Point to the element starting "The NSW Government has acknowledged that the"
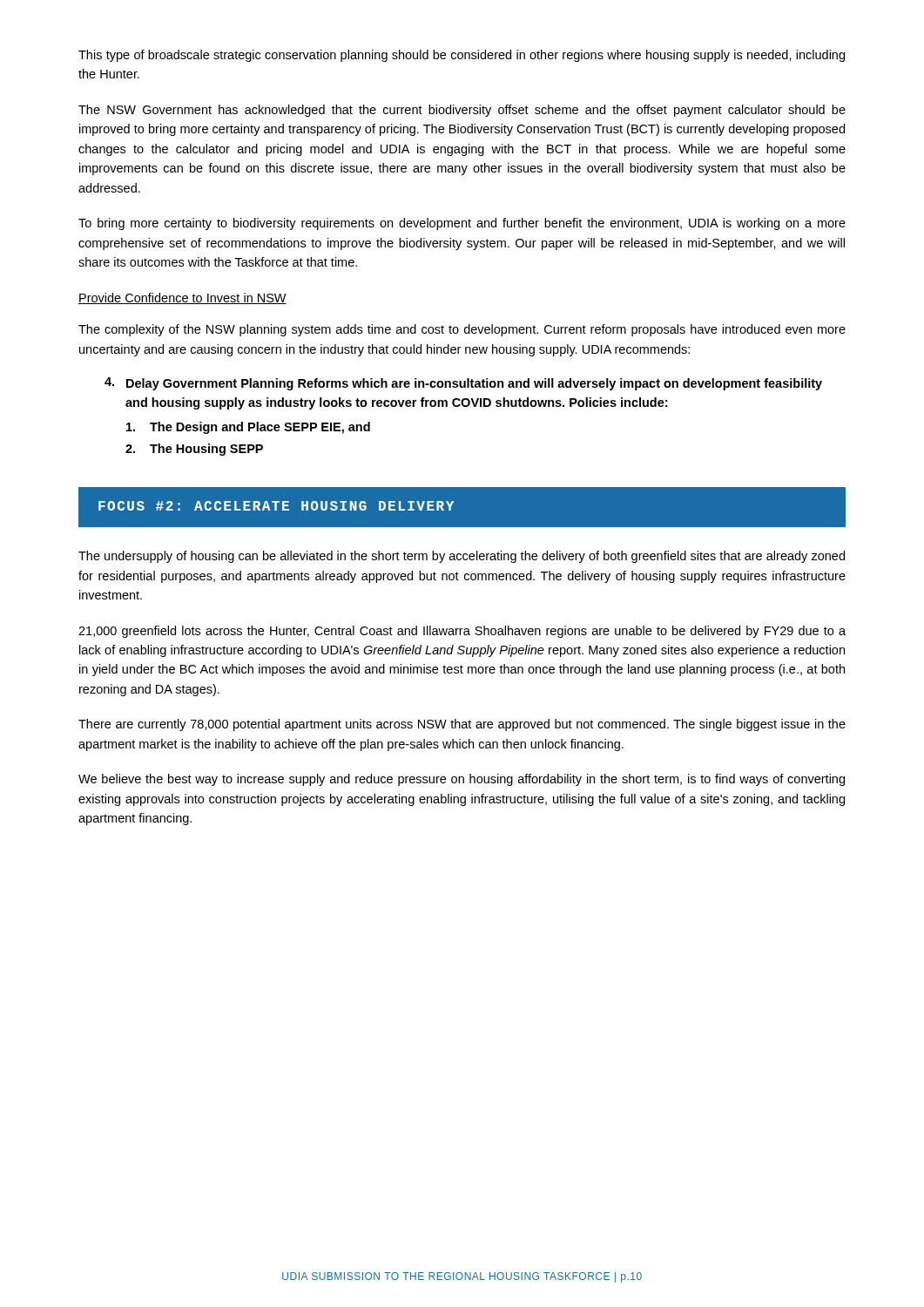924x1307 pixels. pyautogui.click(x=462, y=149)
